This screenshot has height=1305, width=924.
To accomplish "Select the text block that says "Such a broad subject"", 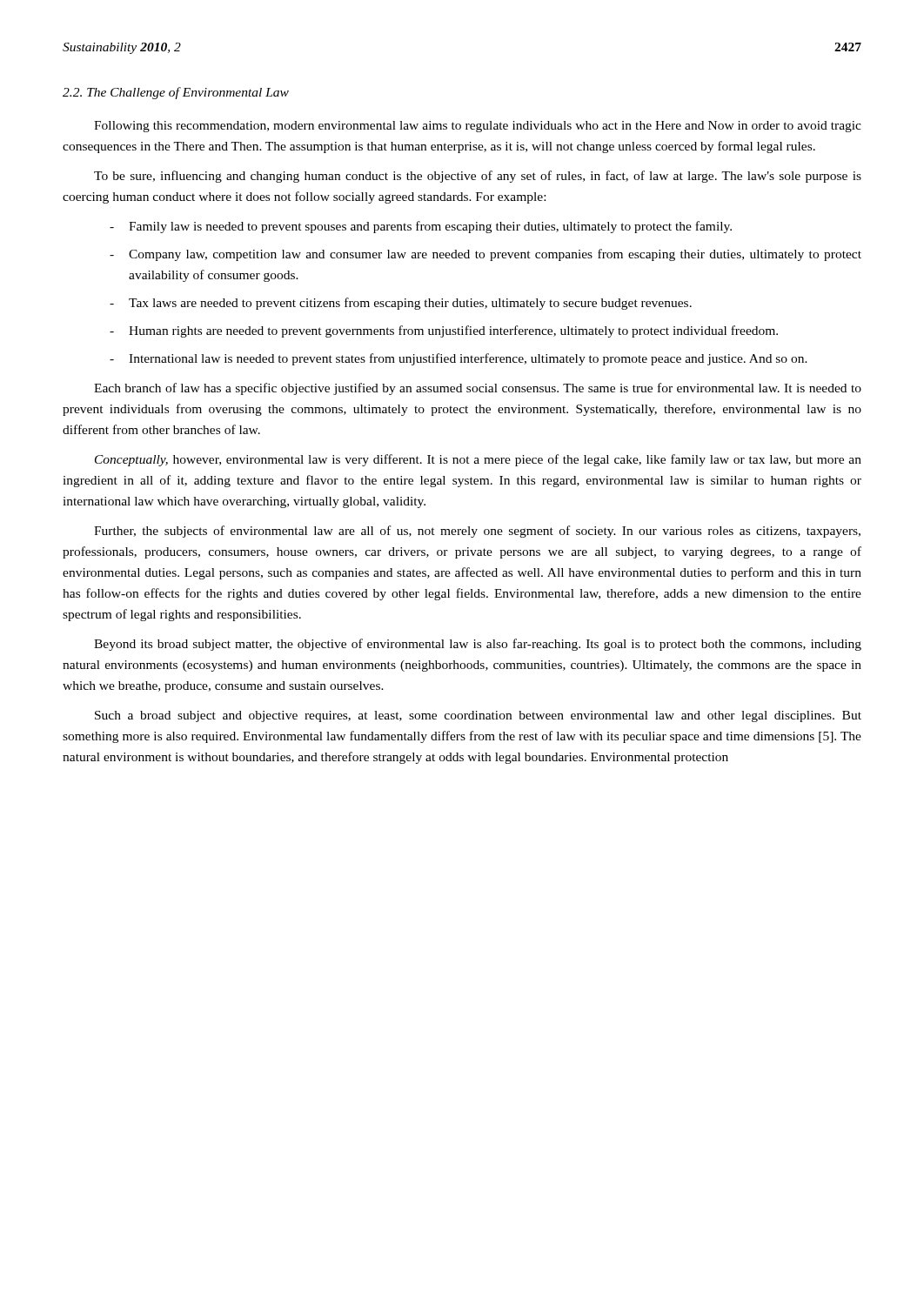I will (x=462, y=736).
